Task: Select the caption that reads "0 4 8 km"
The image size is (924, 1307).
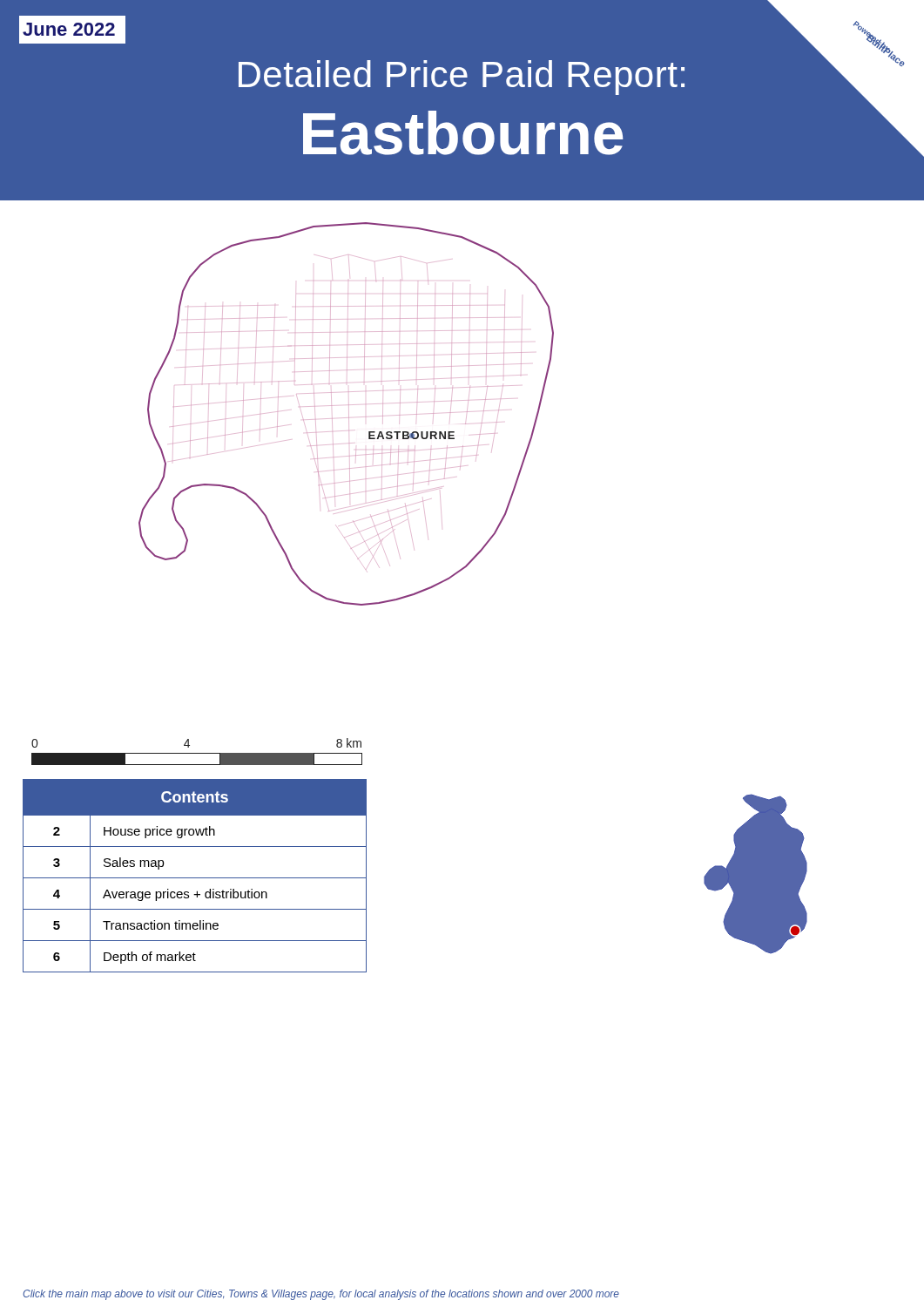Action: click(x=197, y=751)
